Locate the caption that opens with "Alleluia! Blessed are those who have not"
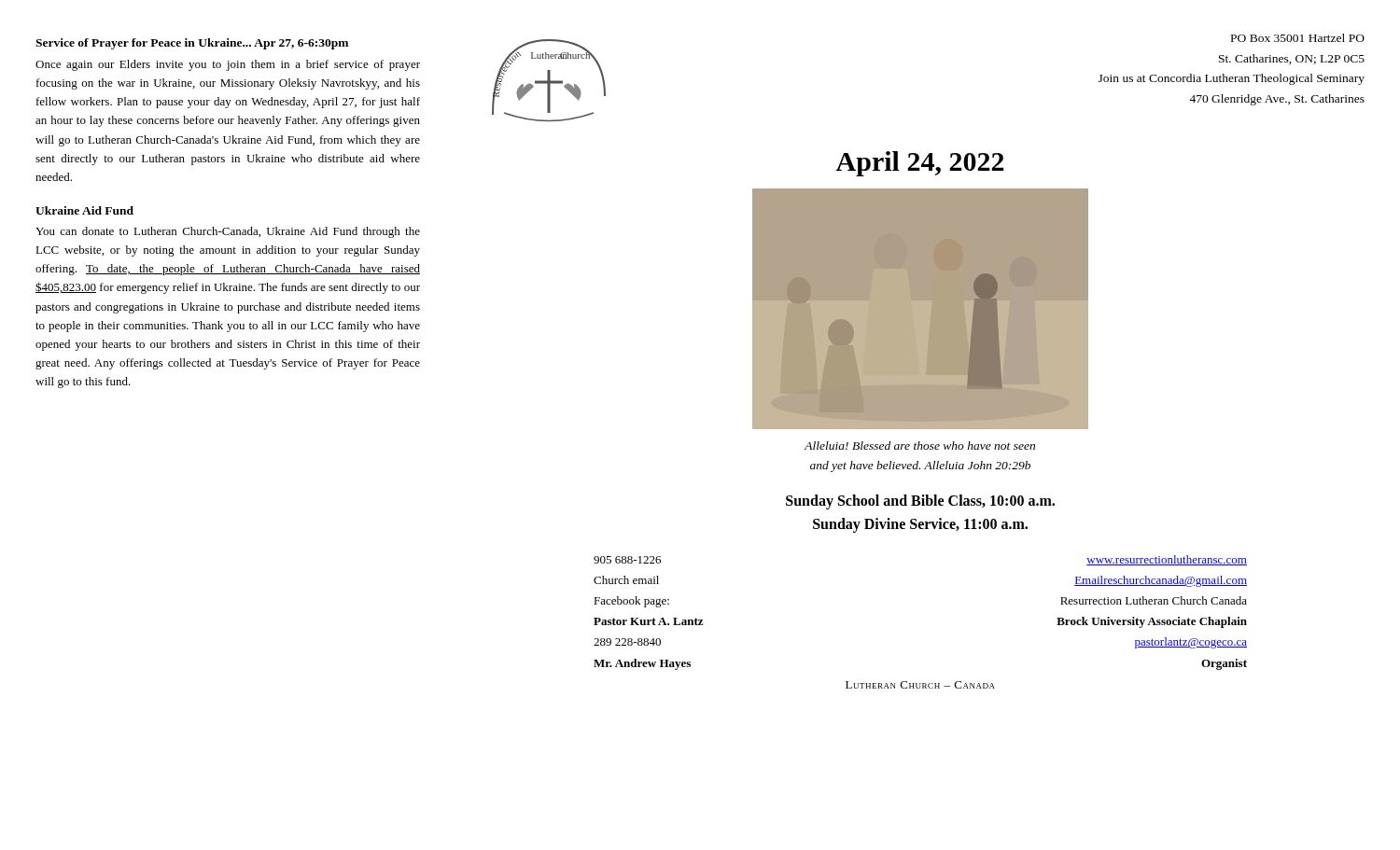 920,455
